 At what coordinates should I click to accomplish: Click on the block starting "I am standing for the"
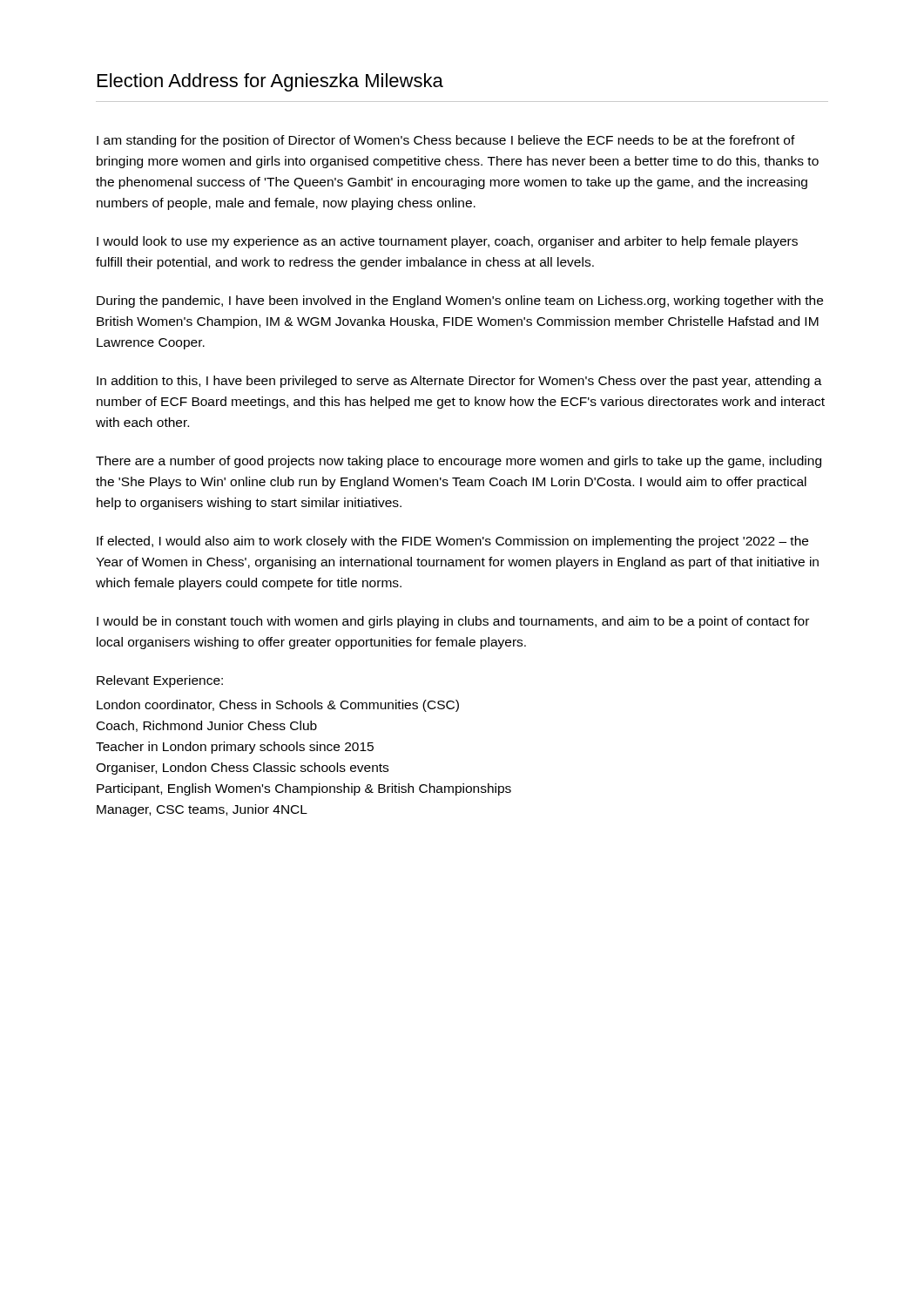(x=457, y=171)
